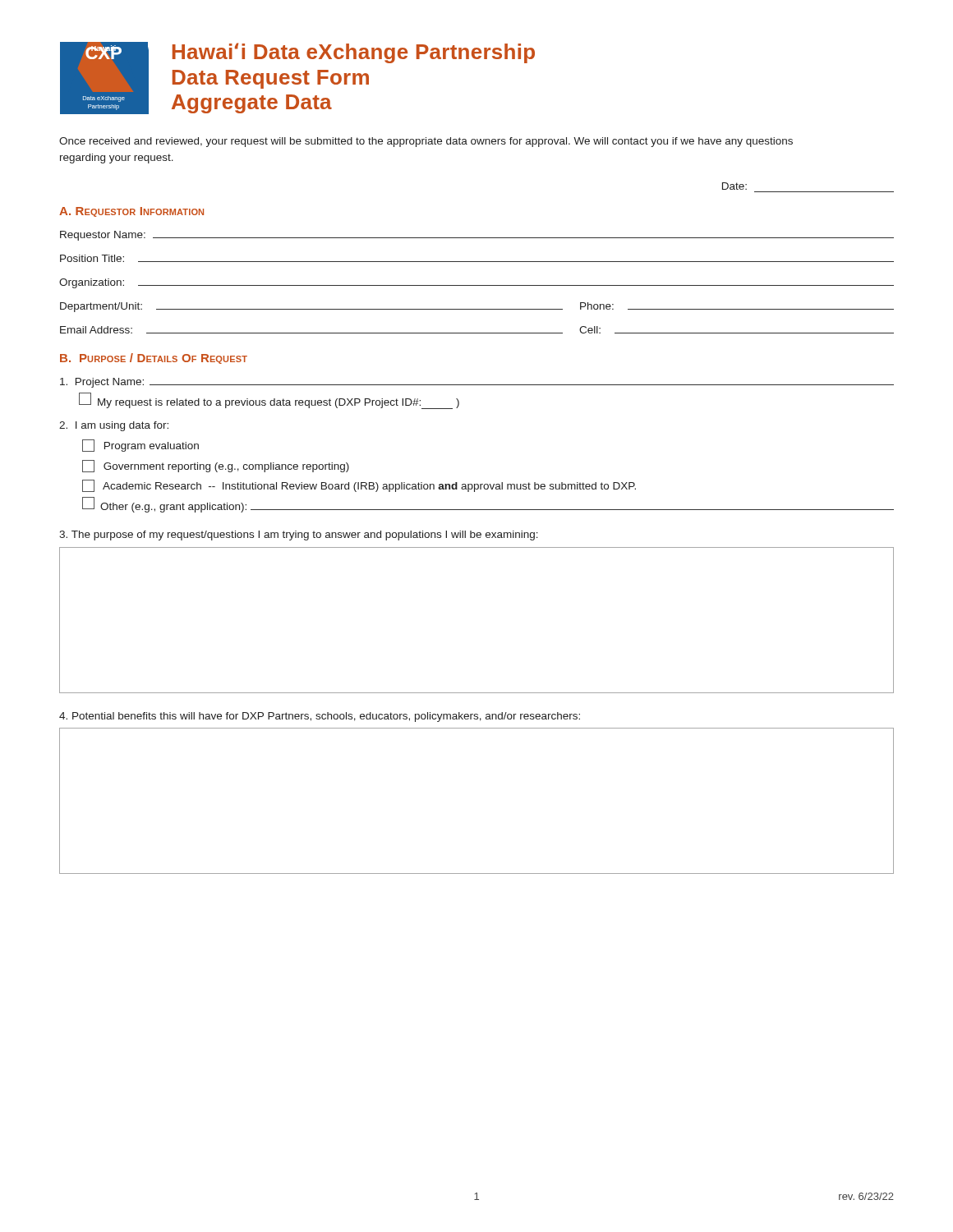Locate the text block that reads "Once received and reviewed,"

426,149
